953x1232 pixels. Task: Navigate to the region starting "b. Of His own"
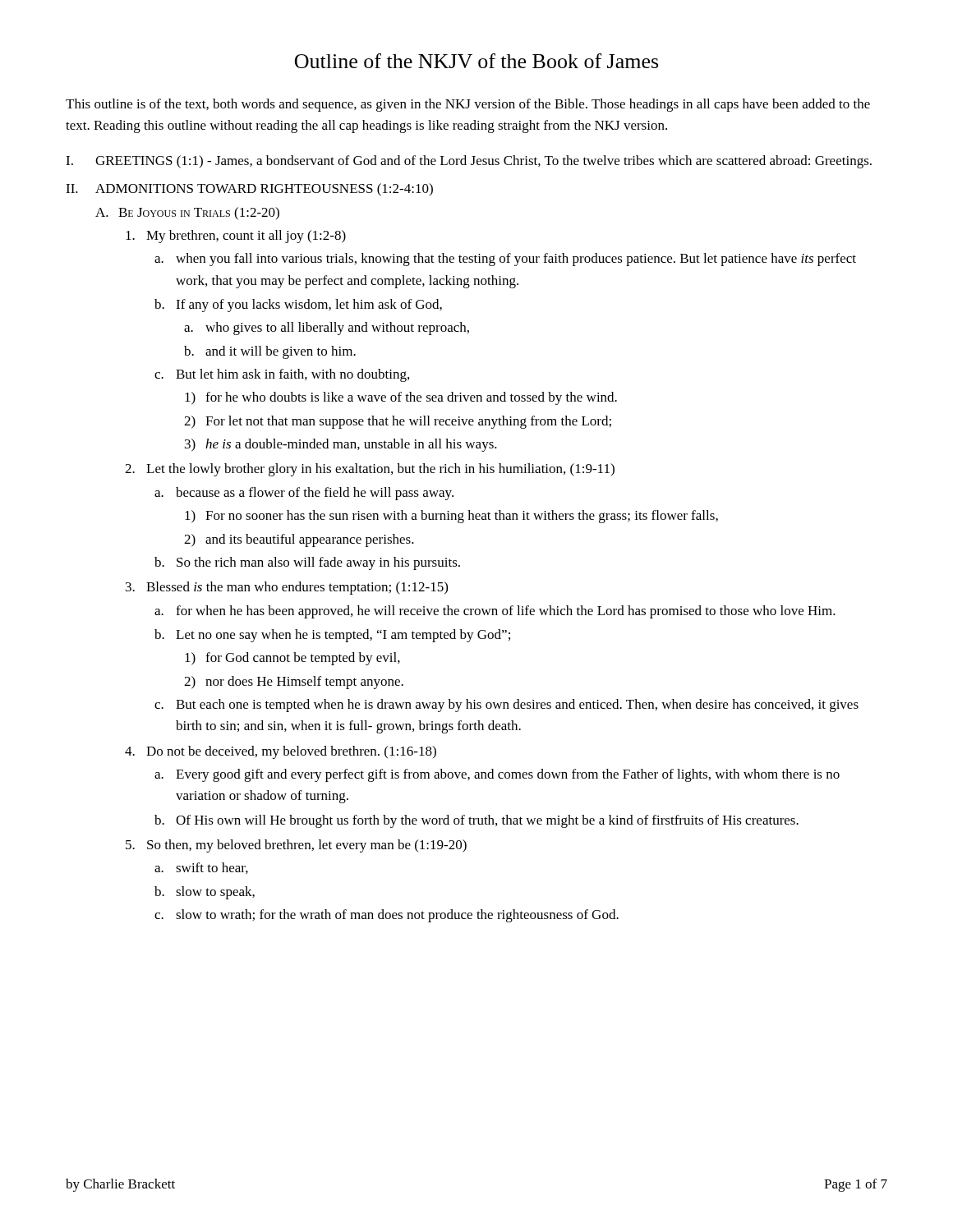point(521,820)
